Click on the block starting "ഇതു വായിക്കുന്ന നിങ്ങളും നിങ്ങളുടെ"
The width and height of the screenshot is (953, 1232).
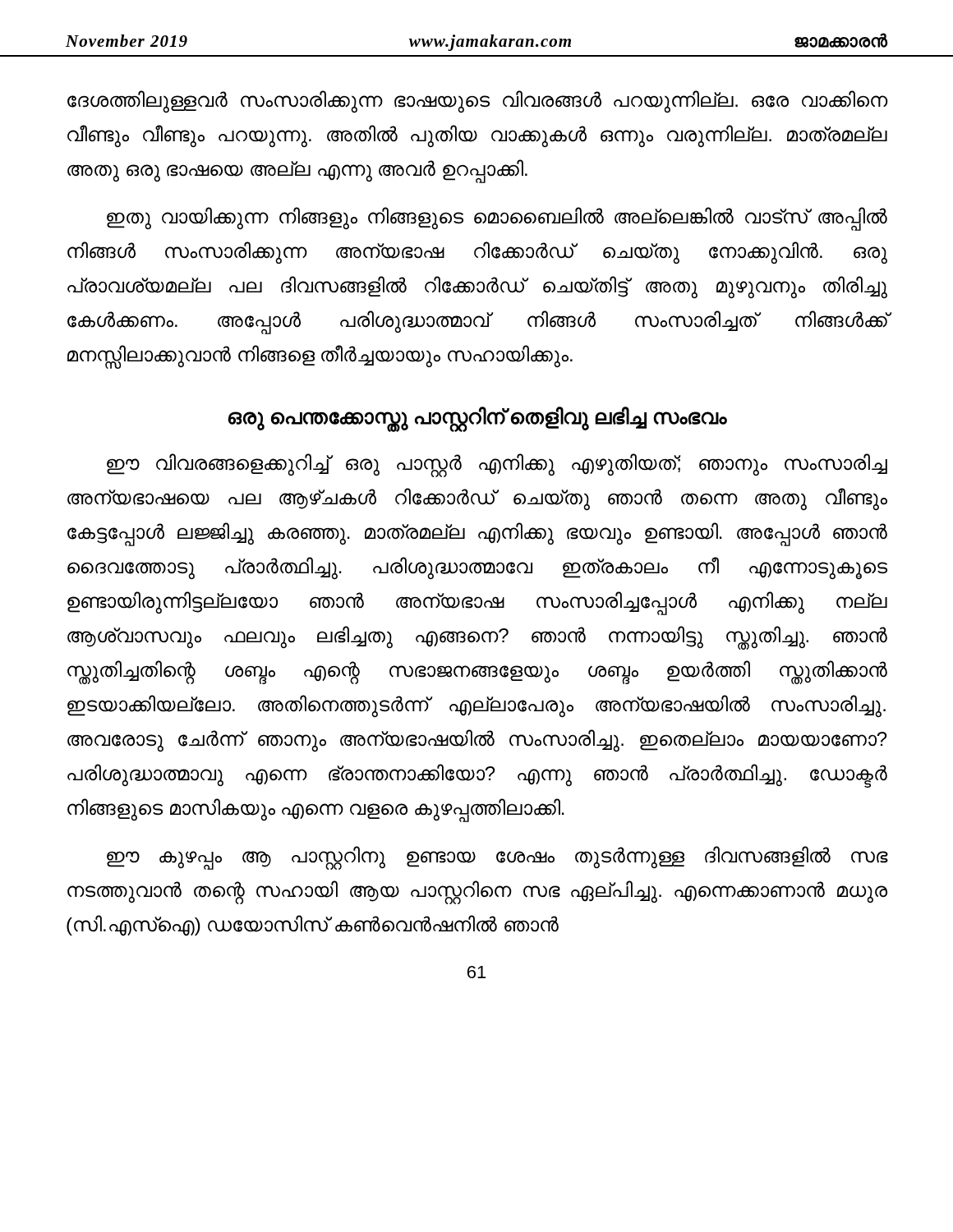click(x=476, y=285)
